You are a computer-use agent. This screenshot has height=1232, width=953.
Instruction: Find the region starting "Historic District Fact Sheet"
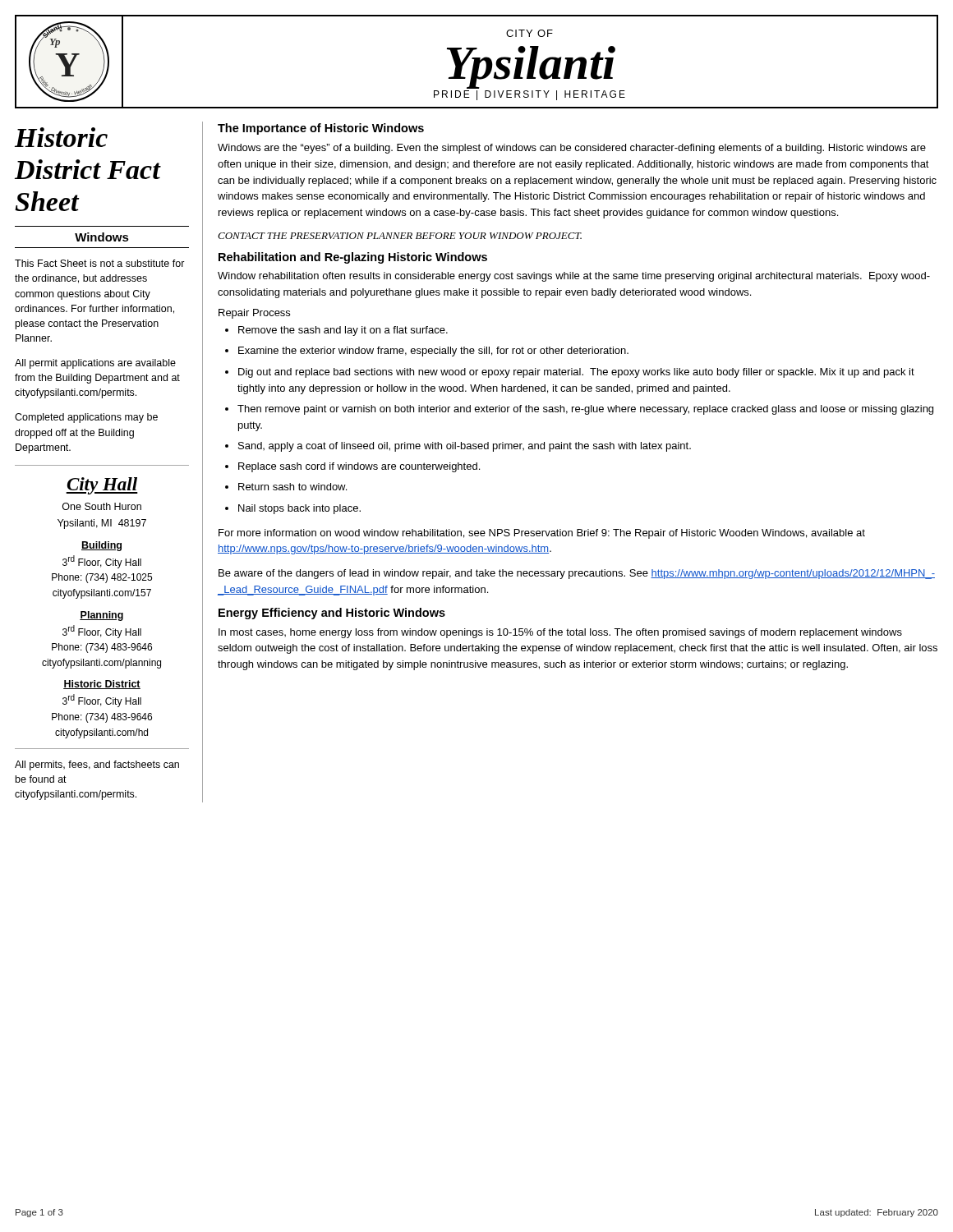[x=87, y=170]
